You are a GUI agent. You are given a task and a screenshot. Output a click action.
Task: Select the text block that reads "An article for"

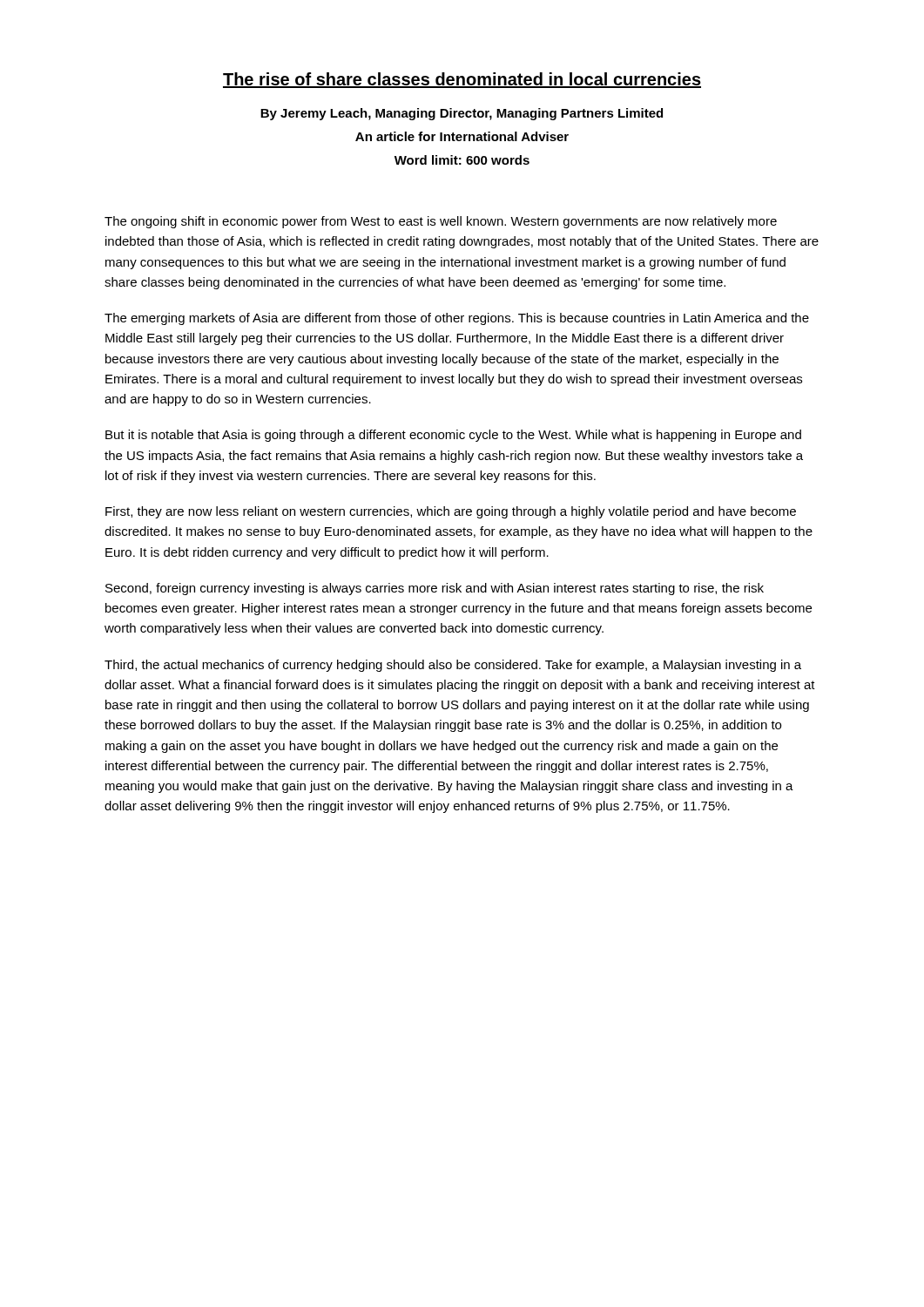[x=462, y=136]
